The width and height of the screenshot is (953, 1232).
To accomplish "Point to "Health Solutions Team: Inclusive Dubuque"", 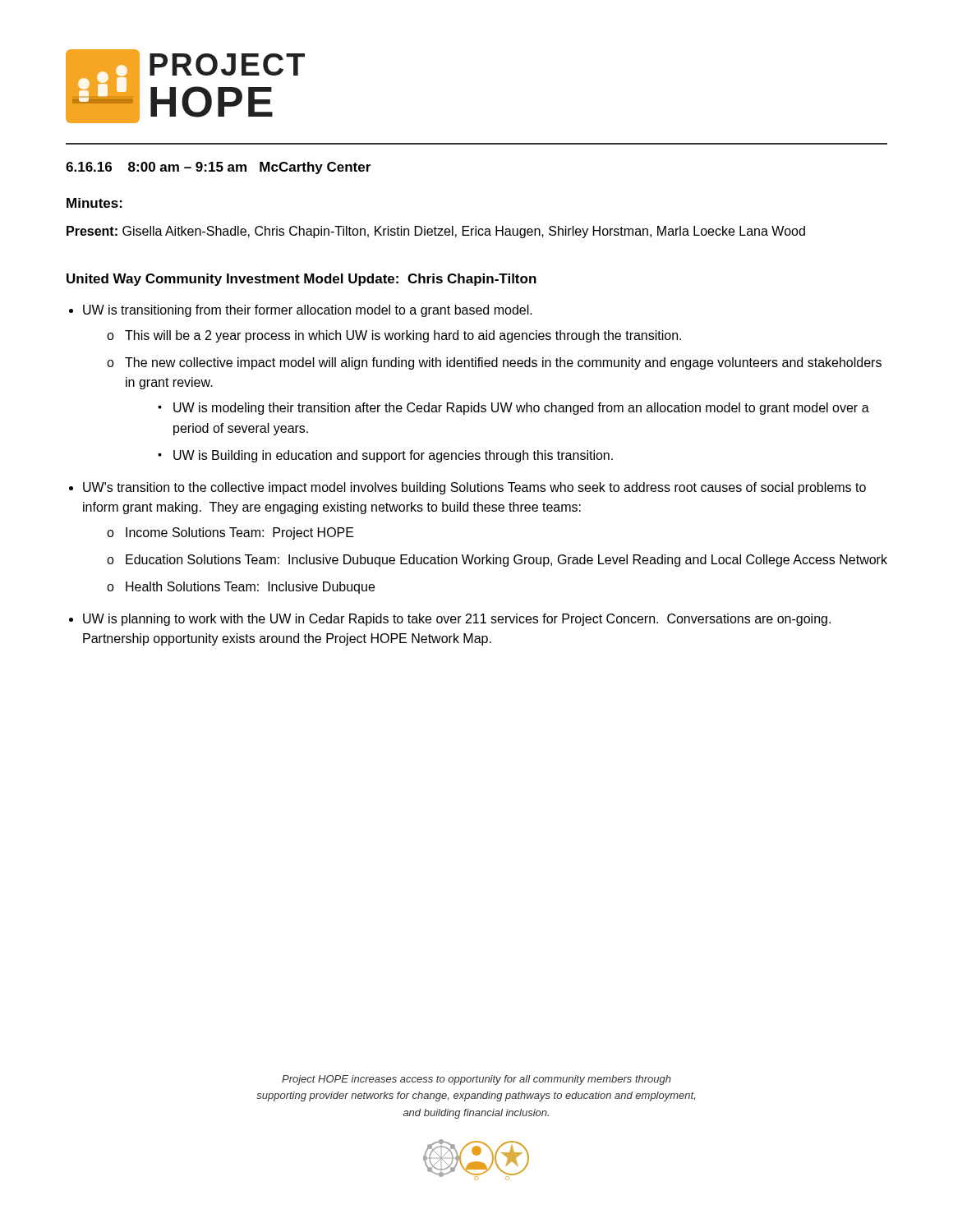I will point(250,587).
